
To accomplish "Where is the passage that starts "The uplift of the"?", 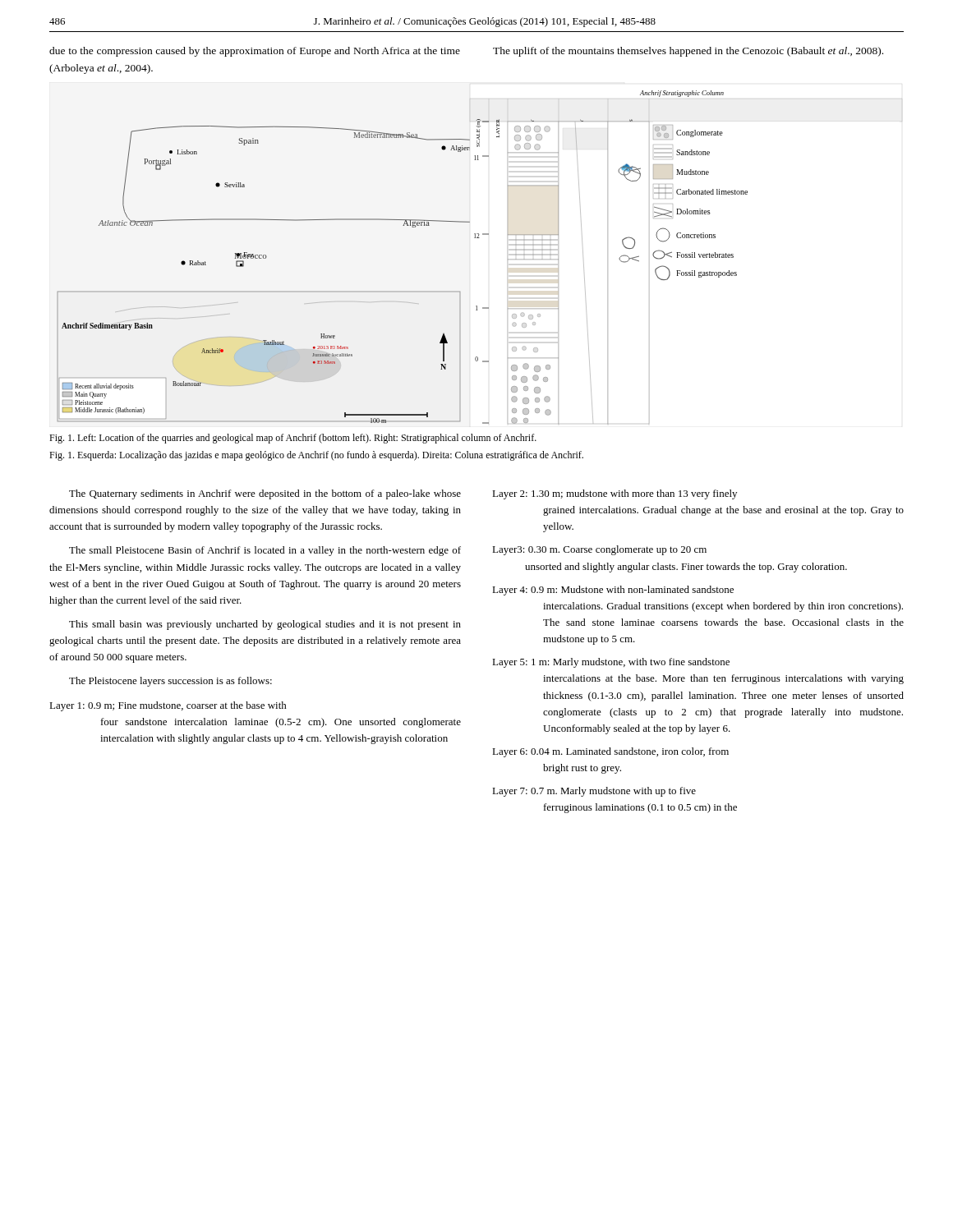I will coord(688,51).
